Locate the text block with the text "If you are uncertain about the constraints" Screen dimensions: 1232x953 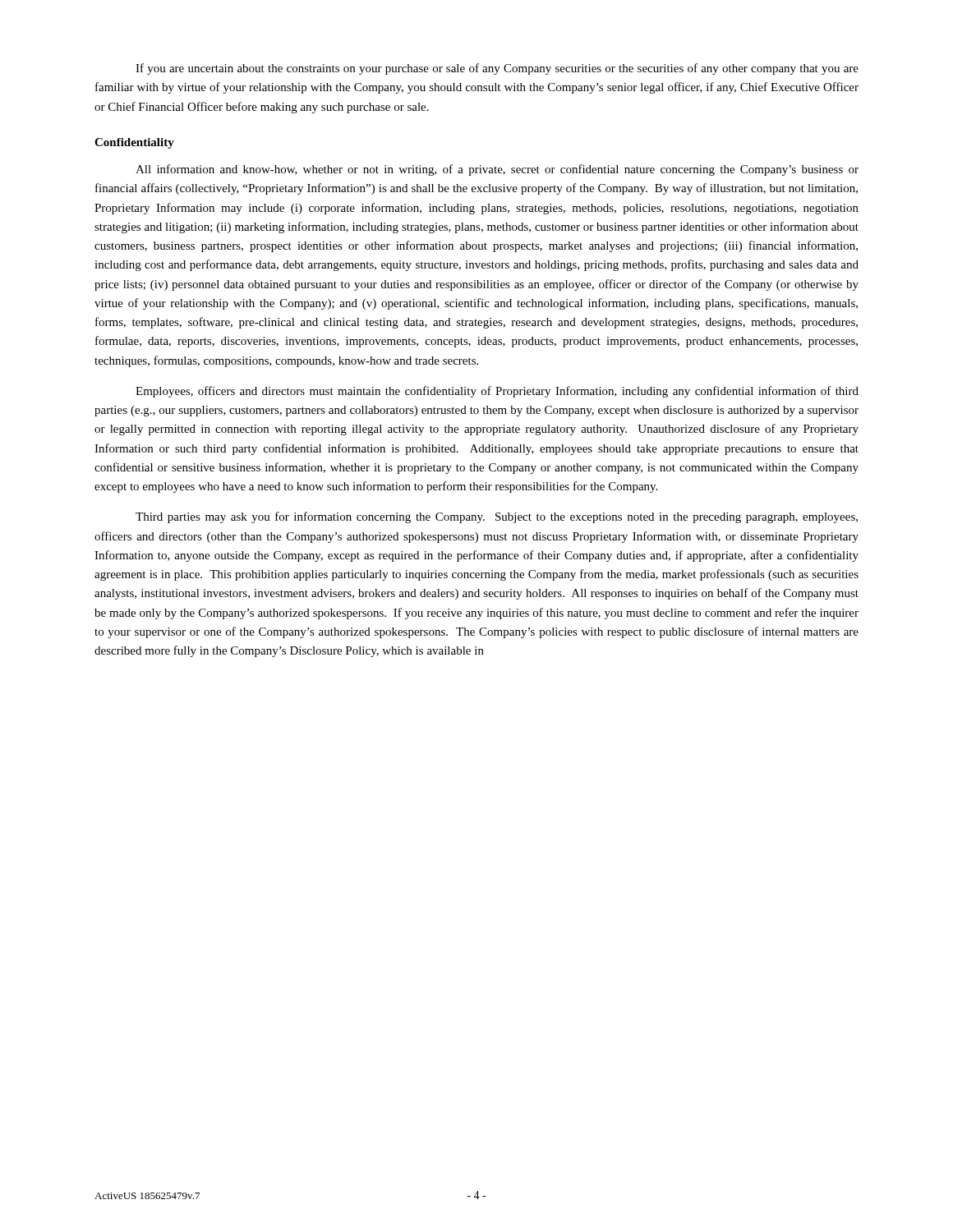point(476,88)
